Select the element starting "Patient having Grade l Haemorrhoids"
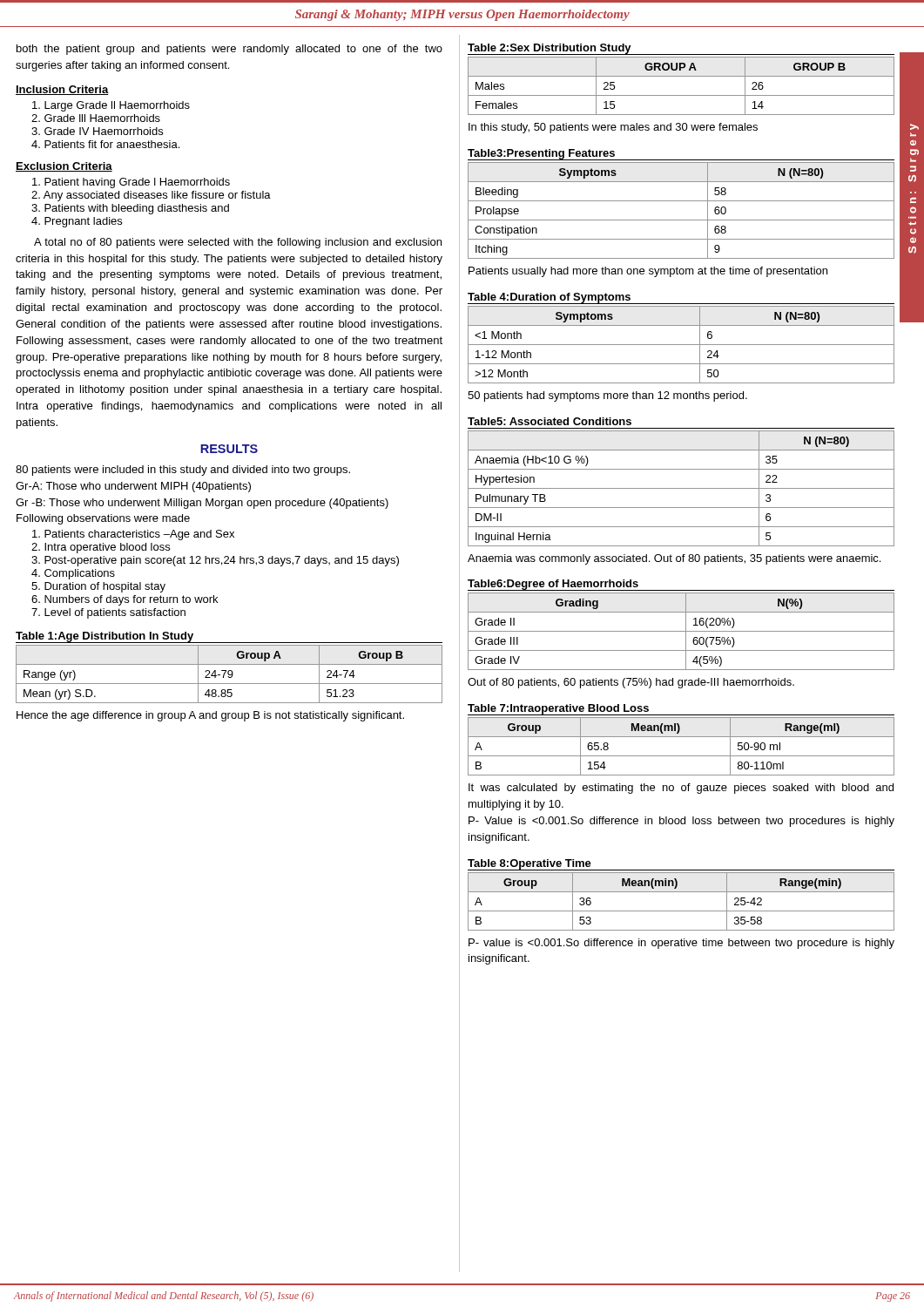Image resolution: width=924 pixels, height=1307 pixels. 131,181
